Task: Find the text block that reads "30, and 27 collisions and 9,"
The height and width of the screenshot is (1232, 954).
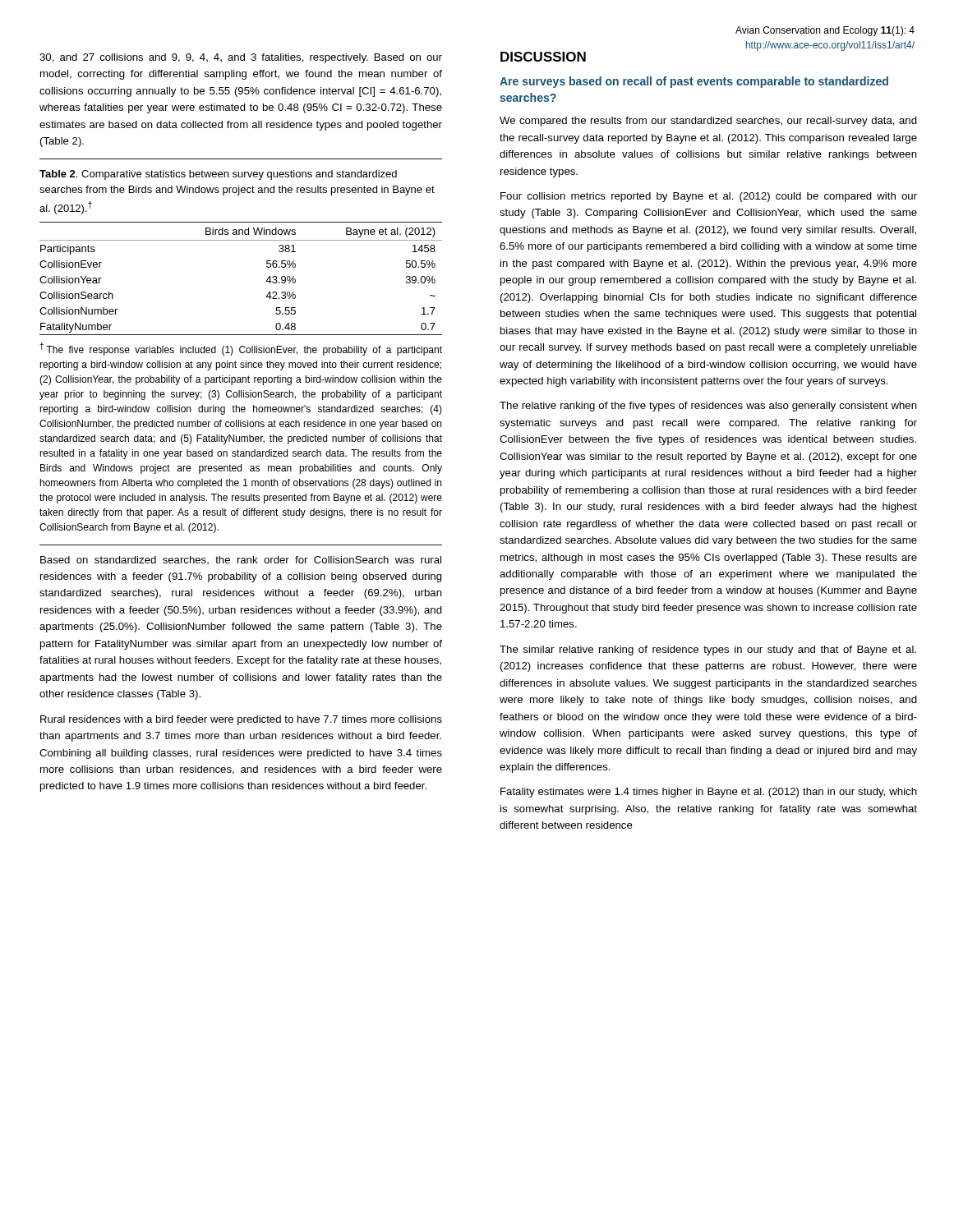Action: [x=241, y=99]
